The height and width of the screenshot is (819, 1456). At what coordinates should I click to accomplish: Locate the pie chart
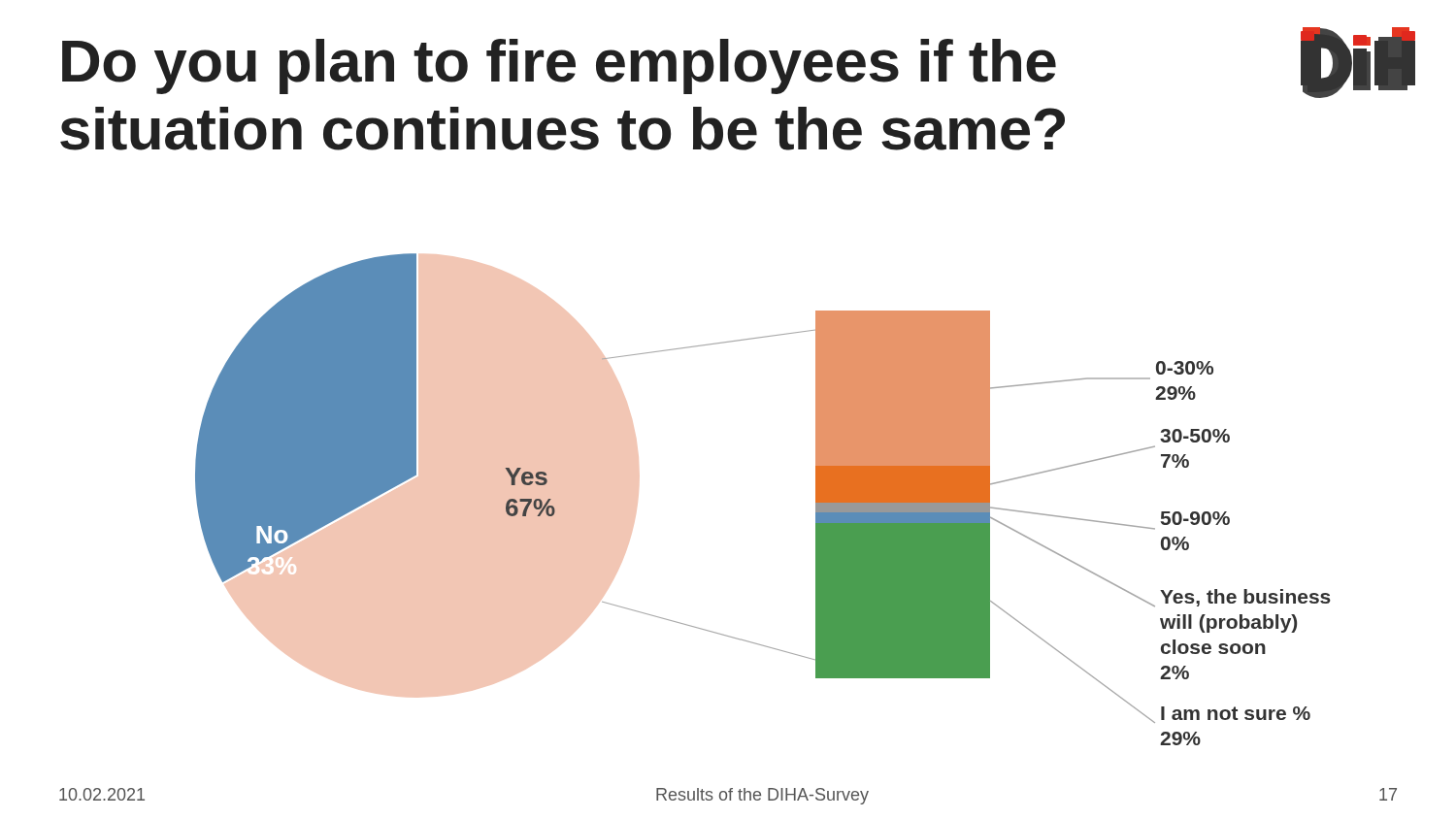tap(728, 475)
